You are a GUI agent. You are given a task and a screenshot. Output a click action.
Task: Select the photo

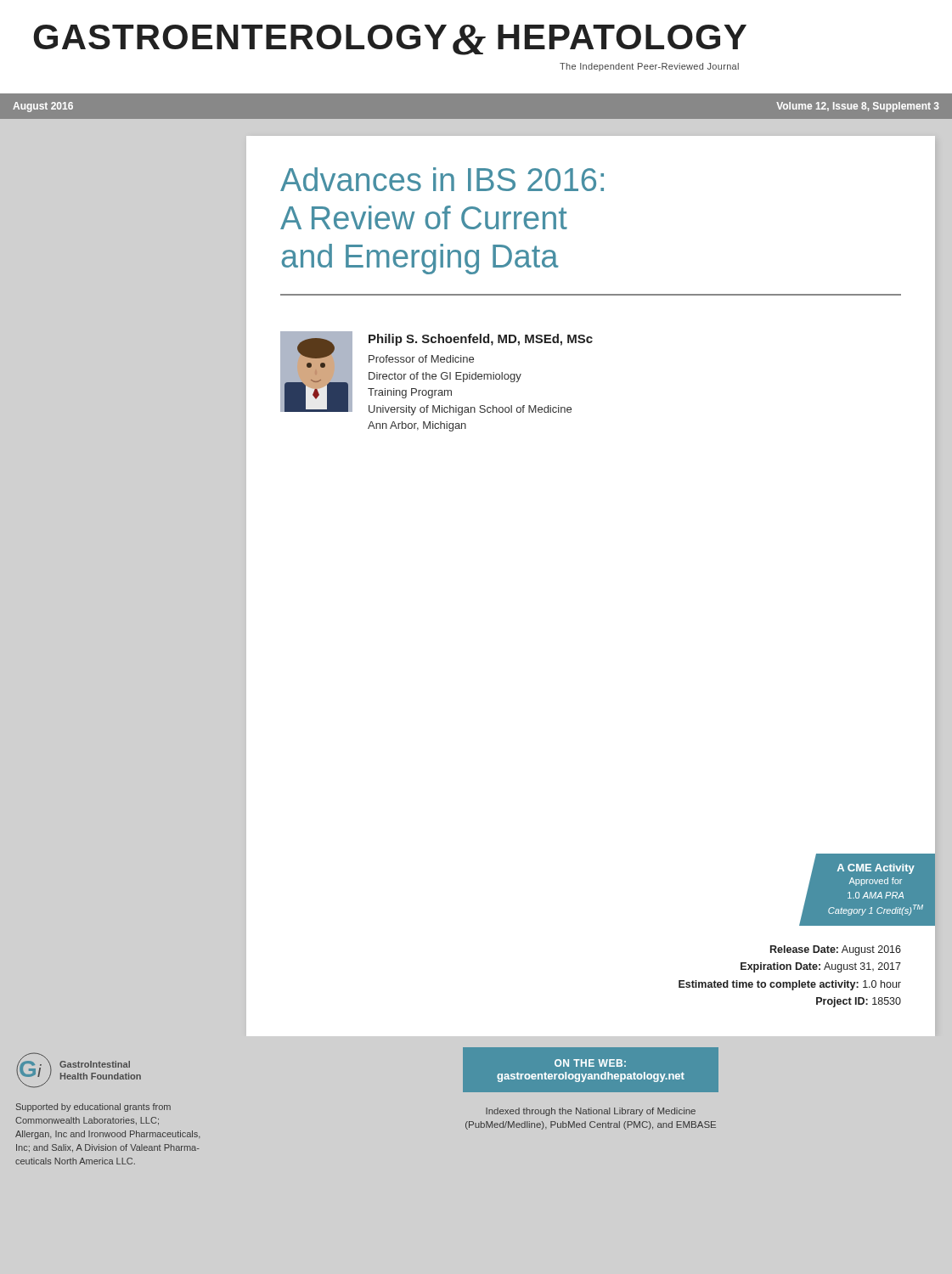click(316, 372)
